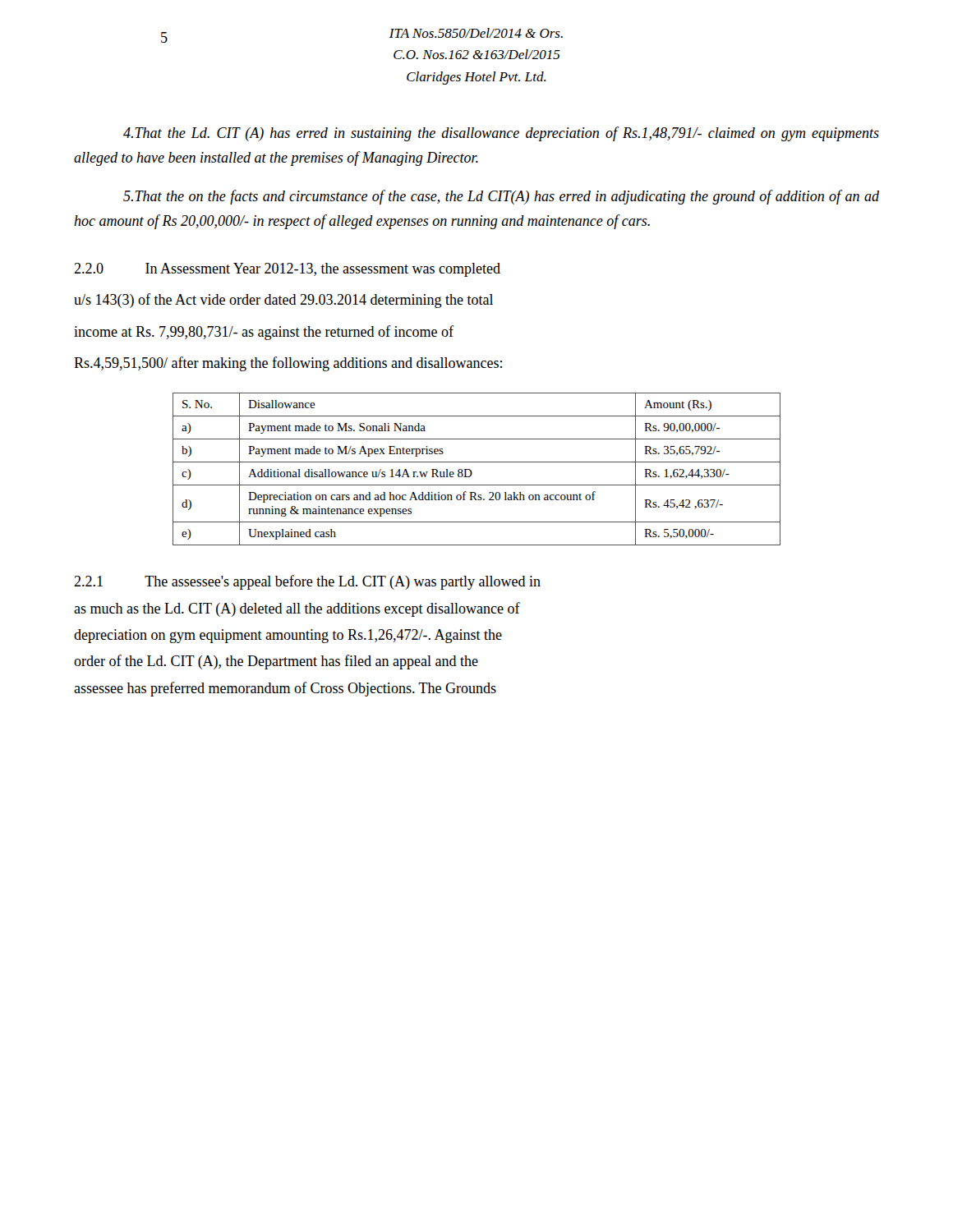This screenshot has height=1232, width=953.
Task: Locate the block of text that opens with "5.That the on the facts and circumstance of"
Action: 476,209
